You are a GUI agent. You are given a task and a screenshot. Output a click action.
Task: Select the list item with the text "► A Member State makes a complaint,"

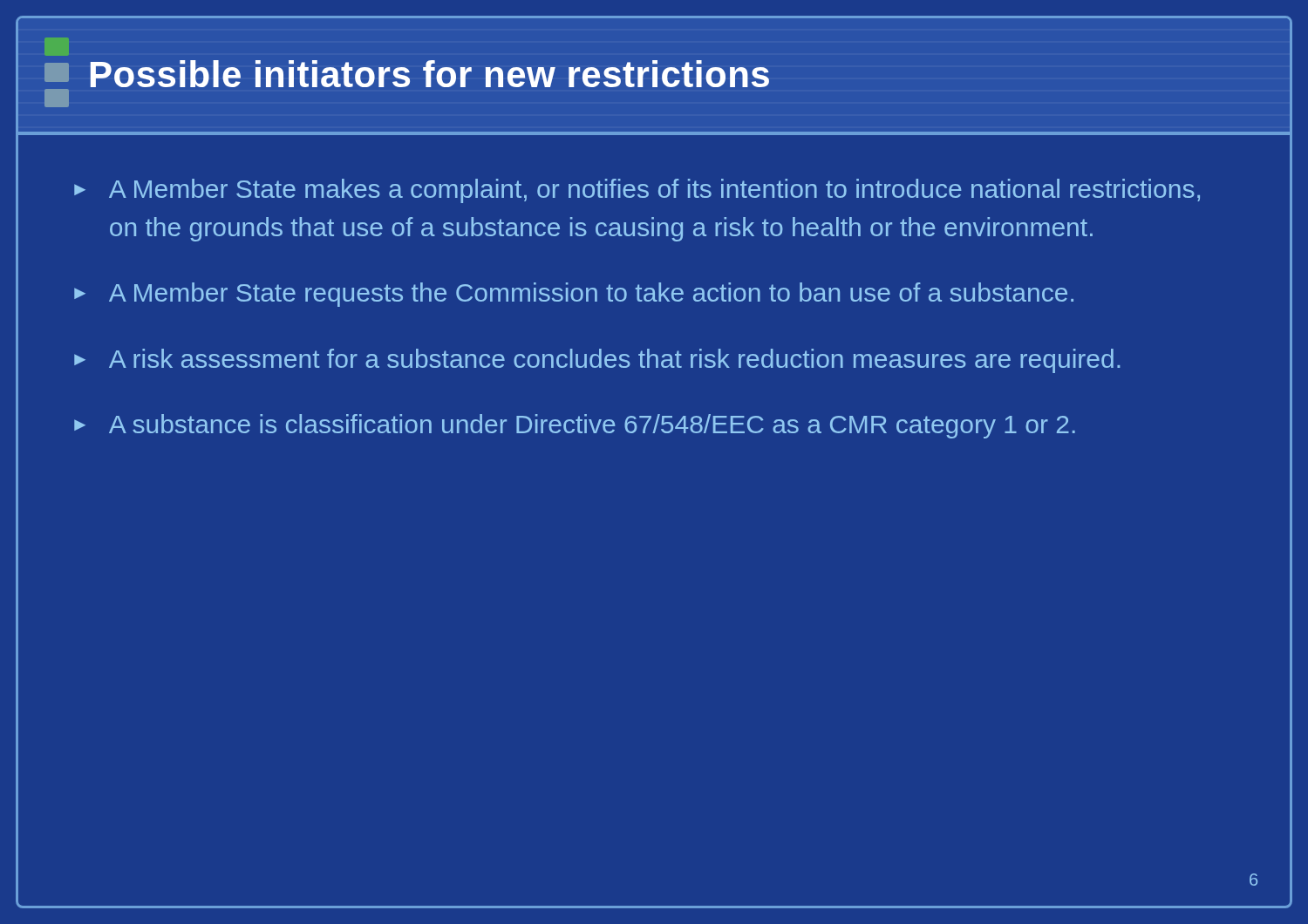point(654,208)
